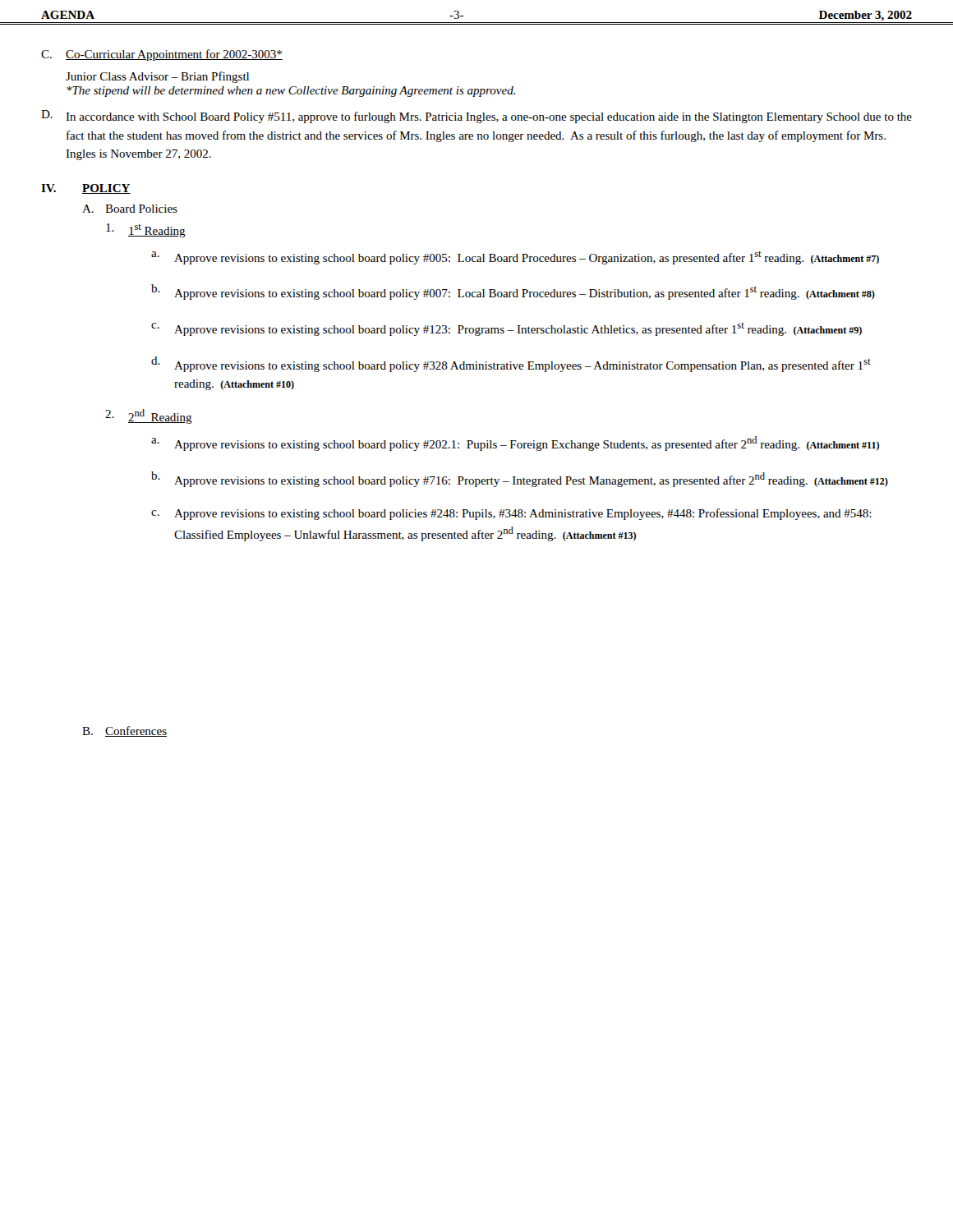This screenshot has height=1232, width=953.
Task: Navigate to the block starting "B. Conferences"
Action: [x=124, y=731]
